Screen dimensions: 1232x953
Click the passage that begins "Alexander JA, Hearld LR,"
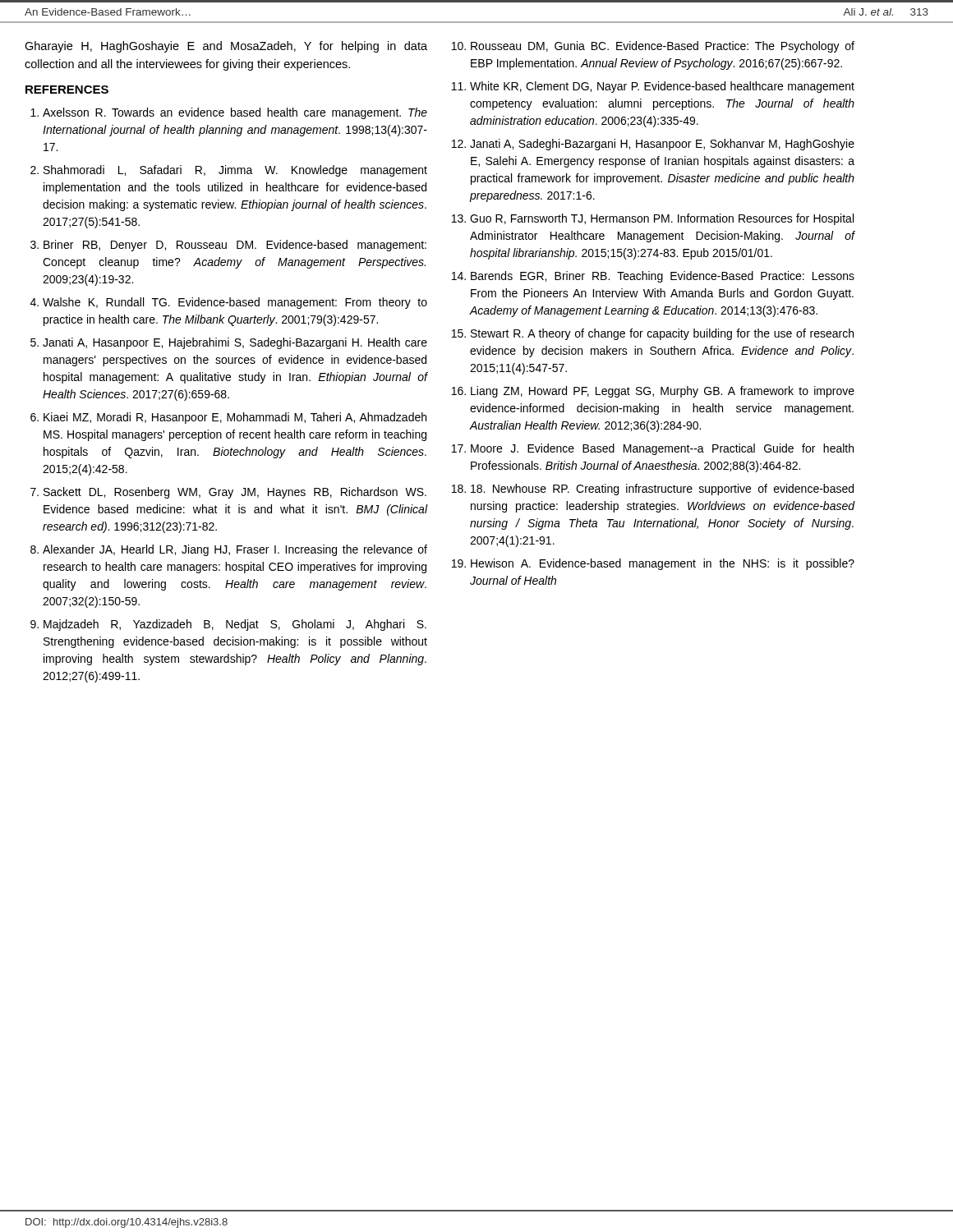pos(235,575)
